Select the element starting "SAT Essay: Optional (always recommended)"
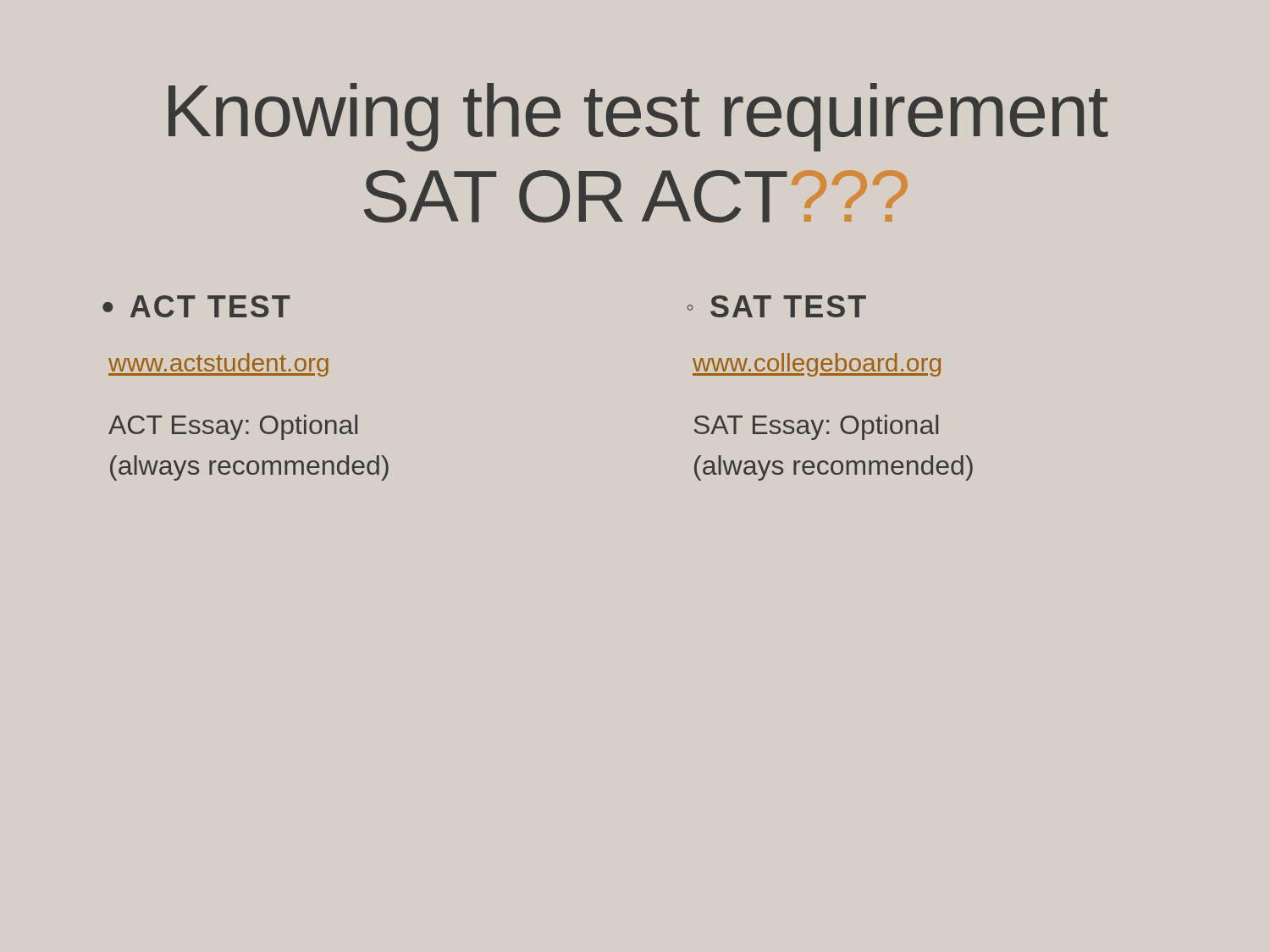This screenshot has height=952, width=1270. coord(833,445)
